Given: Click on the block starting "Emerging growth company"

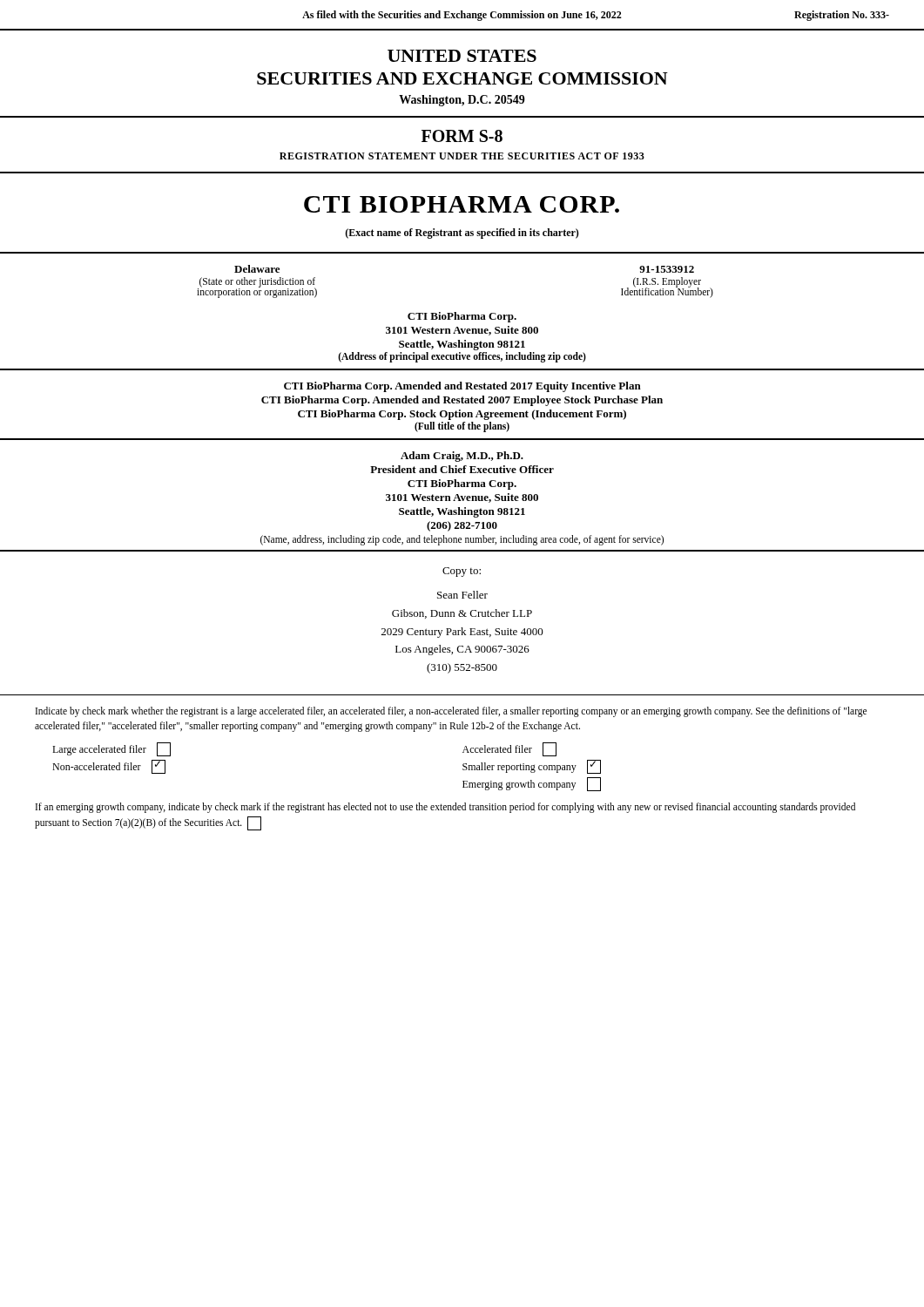Looking at the screenshot, I should tap(531, 785).
